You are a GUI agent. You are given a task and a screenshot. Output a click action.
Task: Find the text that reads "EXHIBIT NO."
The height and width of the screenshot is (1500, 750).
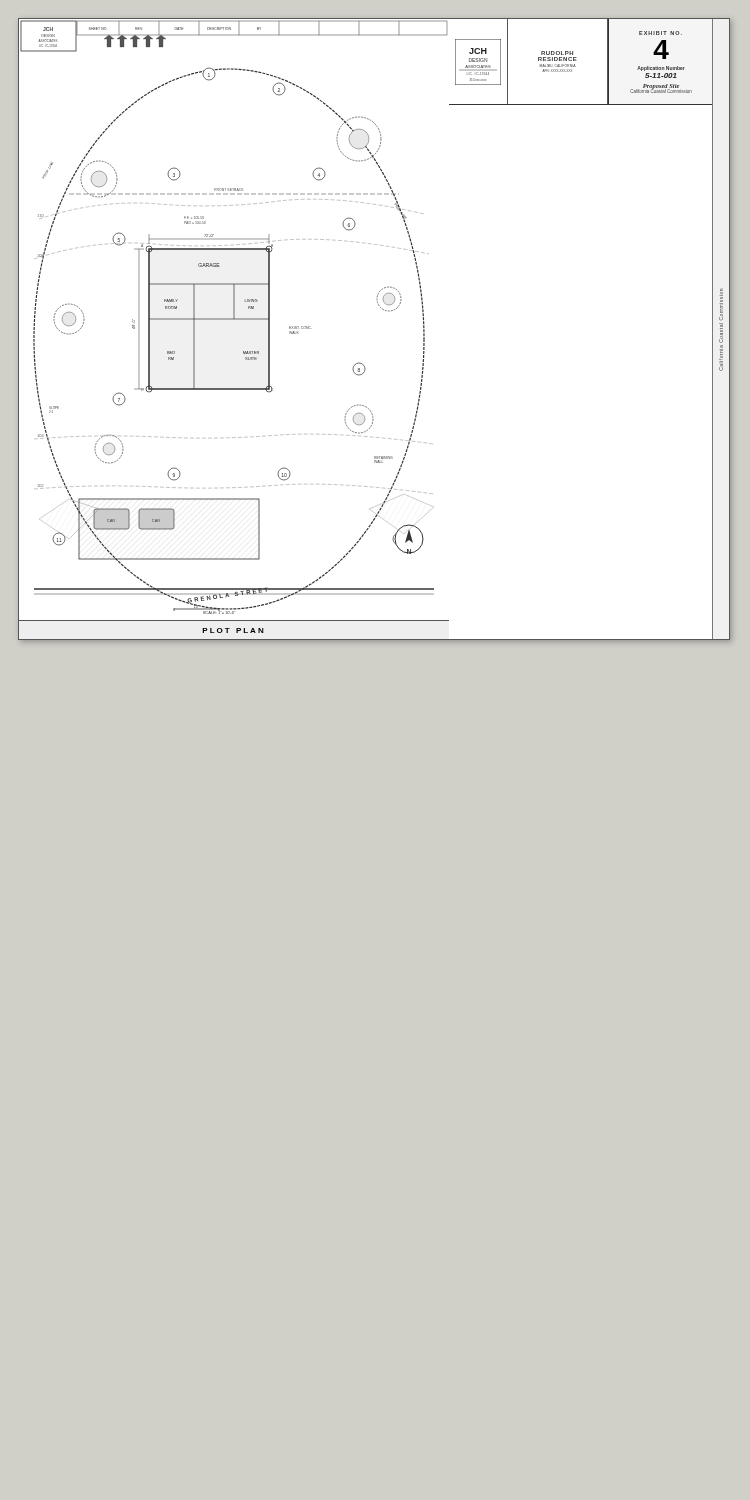click(661, 33)
